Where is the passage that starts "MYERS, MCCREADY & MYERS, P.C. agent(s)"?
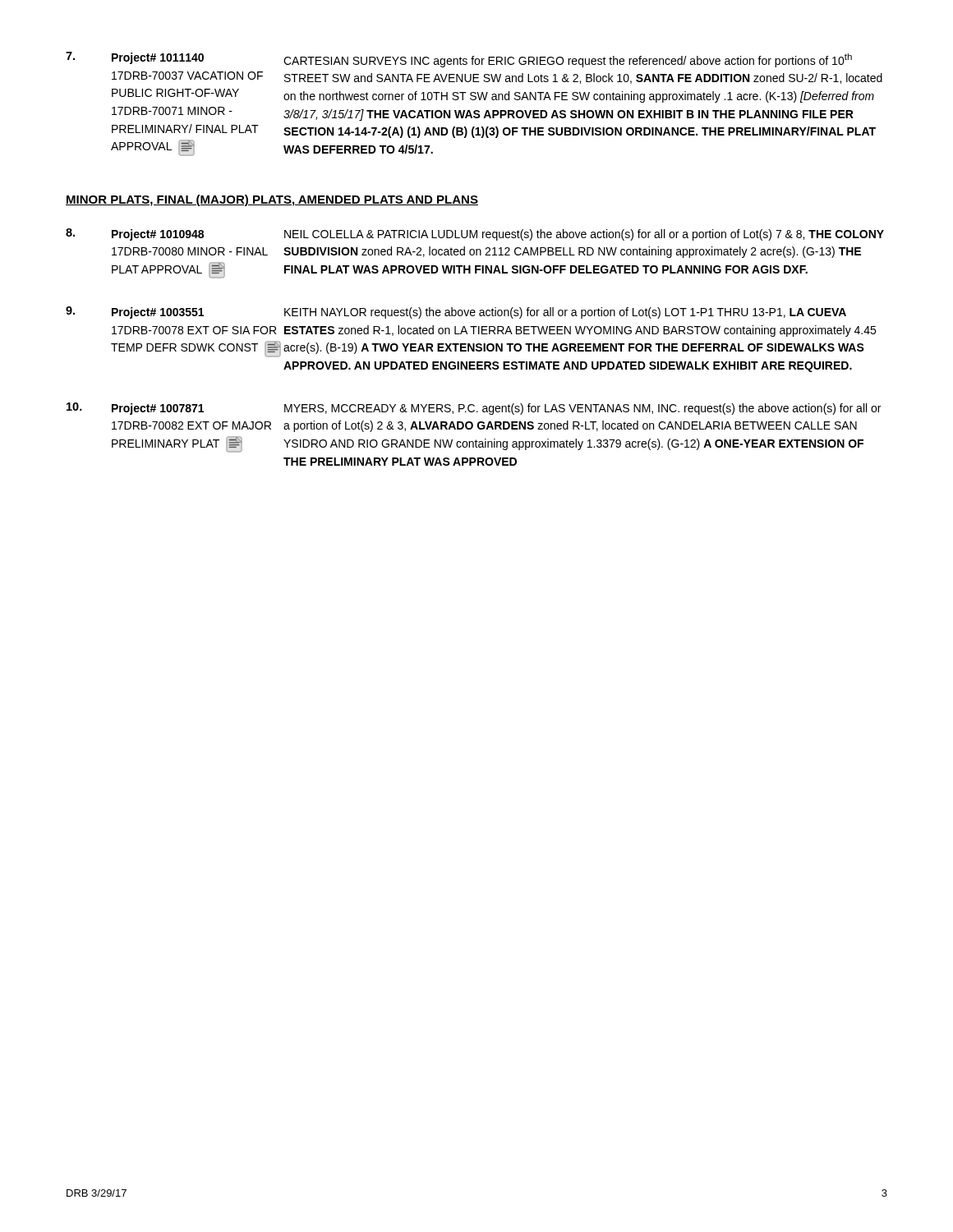The height and width of the screenshot is (1232, 953). (582, 435)
